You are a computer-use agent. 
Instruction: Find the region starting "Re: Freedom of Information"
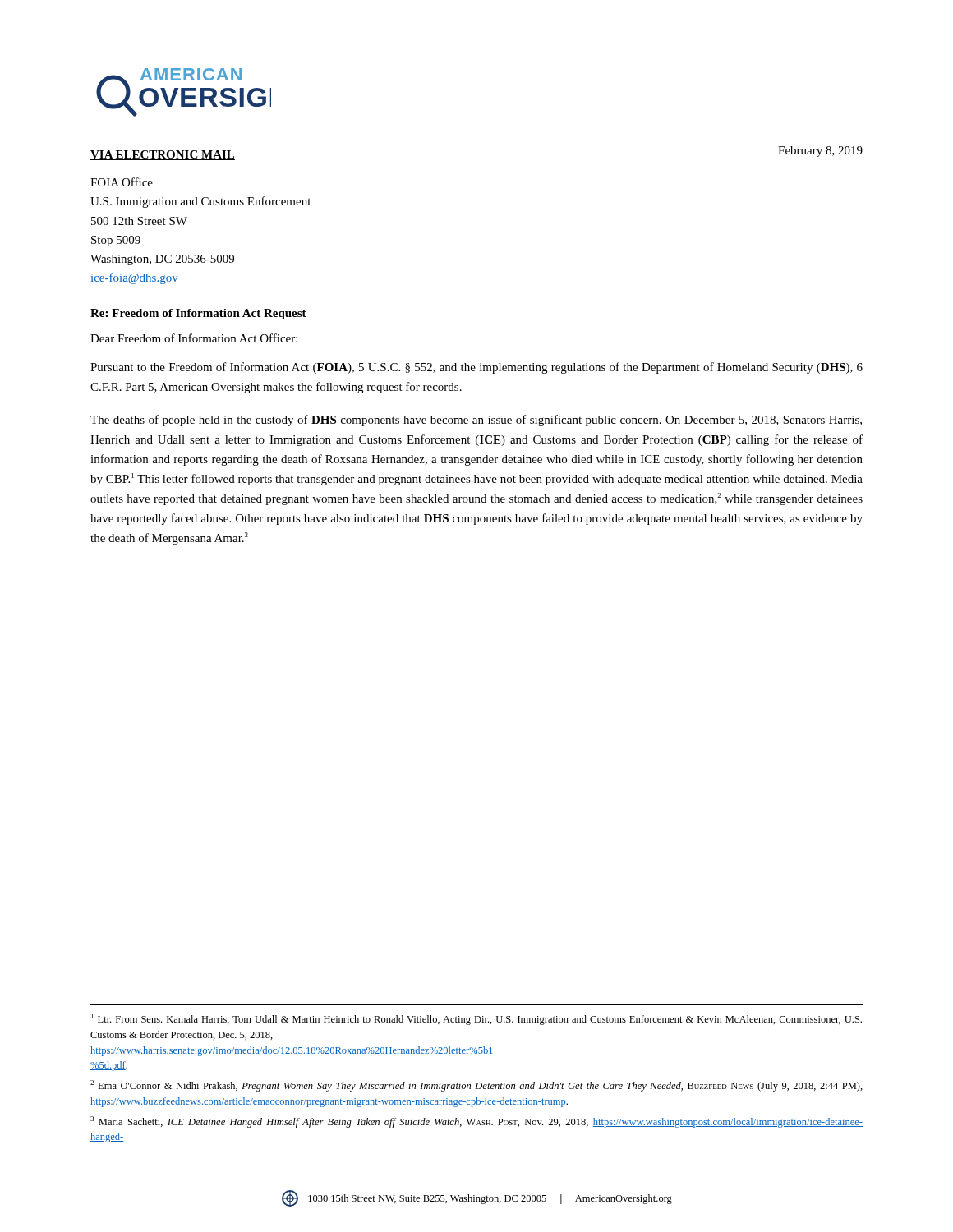click(x=198, y=312)
